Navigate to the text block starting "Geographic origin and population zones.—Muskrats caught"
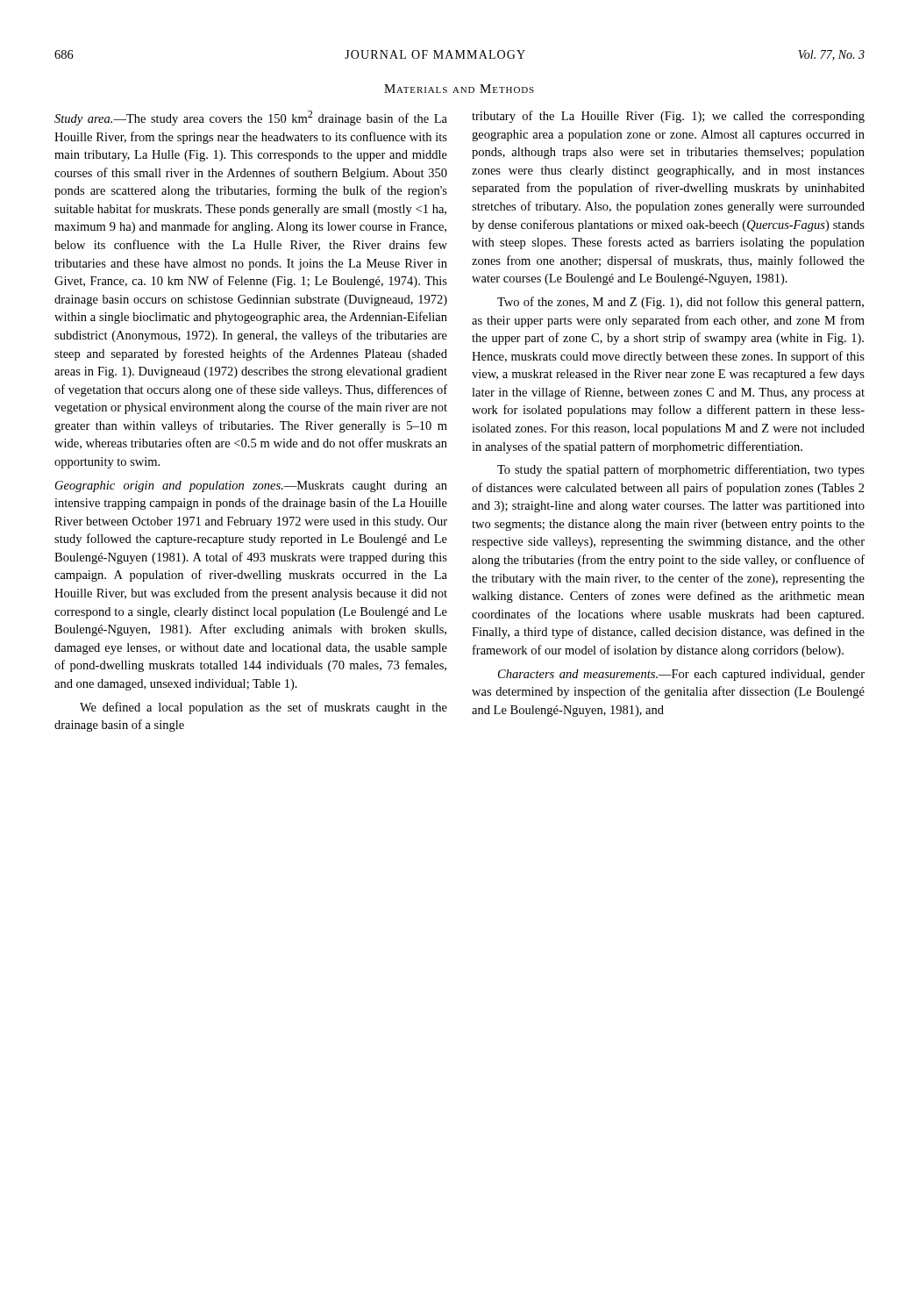Viewport: 919px width, 1316px height. coord(251,584)
